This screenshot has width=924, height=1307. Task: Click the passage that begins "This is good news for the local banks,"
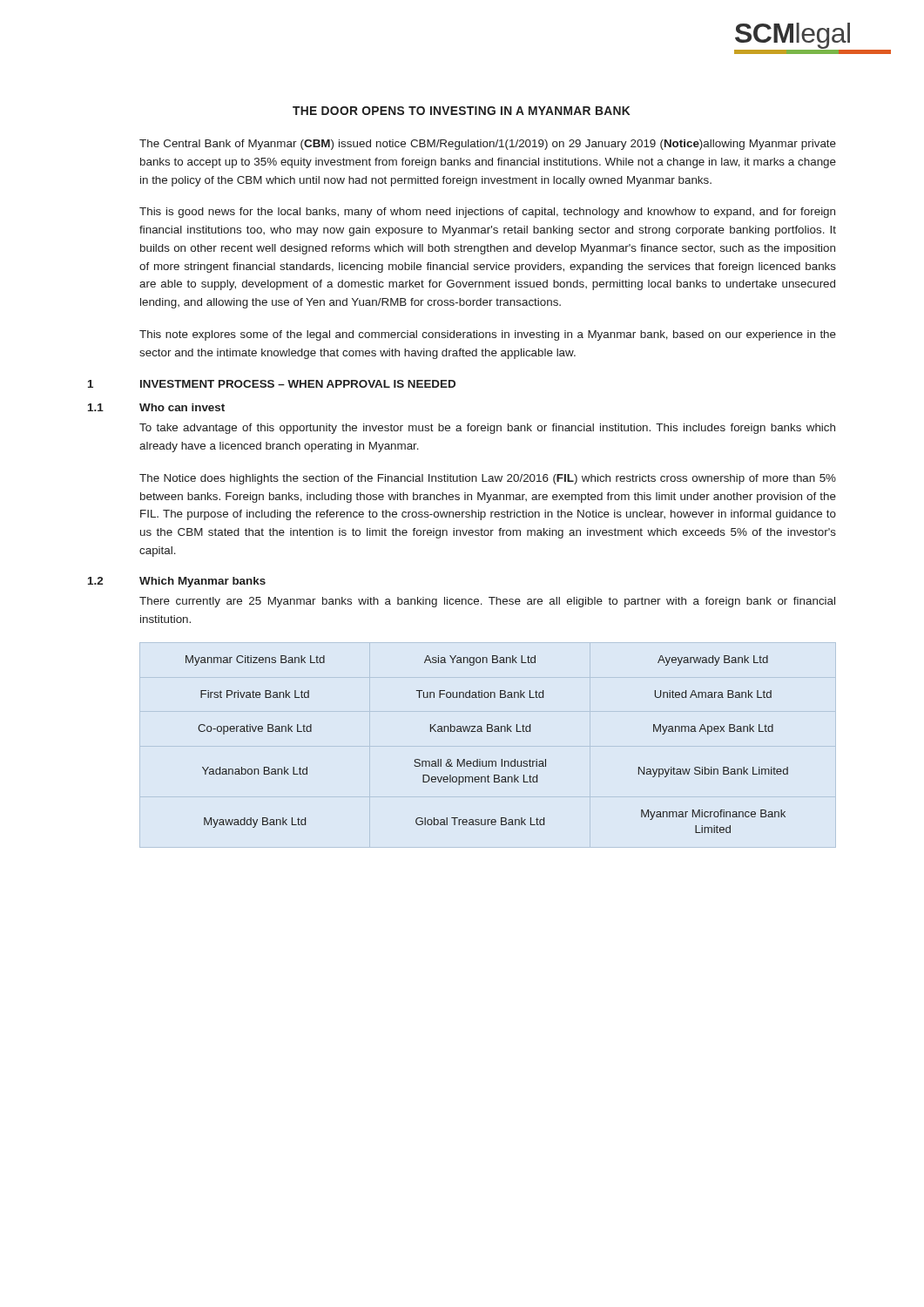(488, 257)
